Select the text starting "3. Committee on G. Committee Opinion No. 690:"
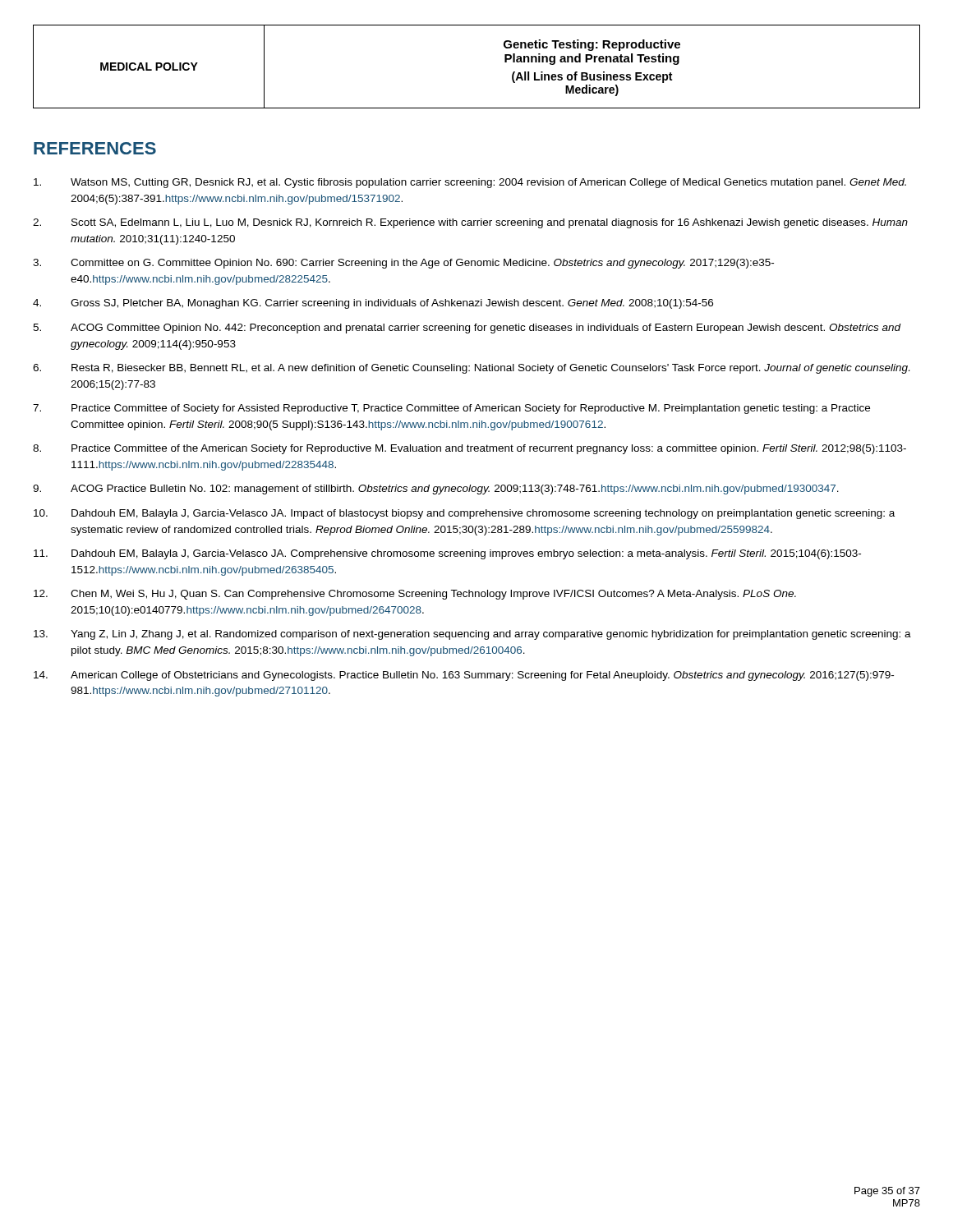The height and width of the screenshot is (1232, 953). pyautogui.click(x=476, y=271)
